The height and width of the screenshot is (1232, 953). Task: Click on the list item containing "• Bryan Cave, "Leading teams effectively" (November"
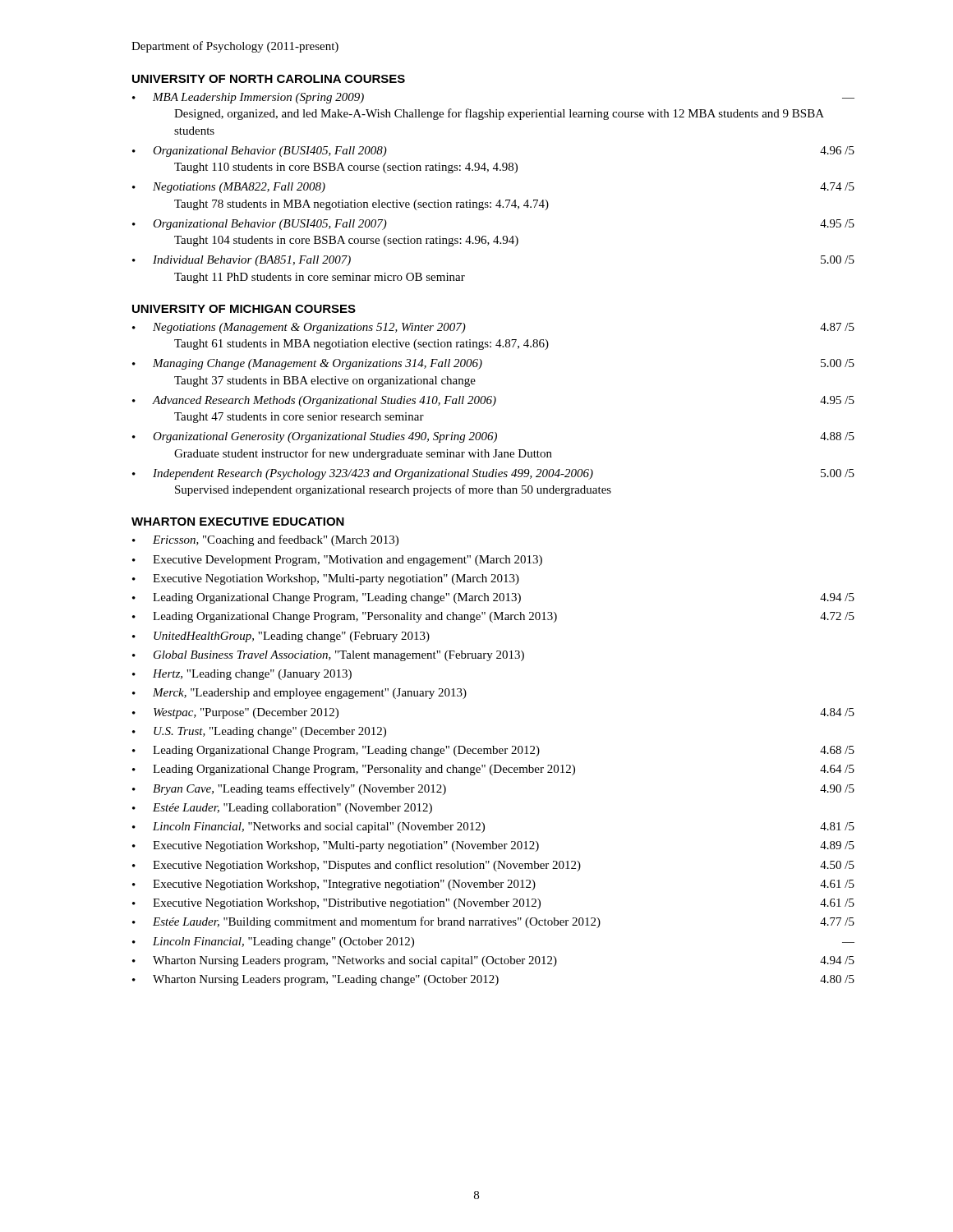coord(300,790)
